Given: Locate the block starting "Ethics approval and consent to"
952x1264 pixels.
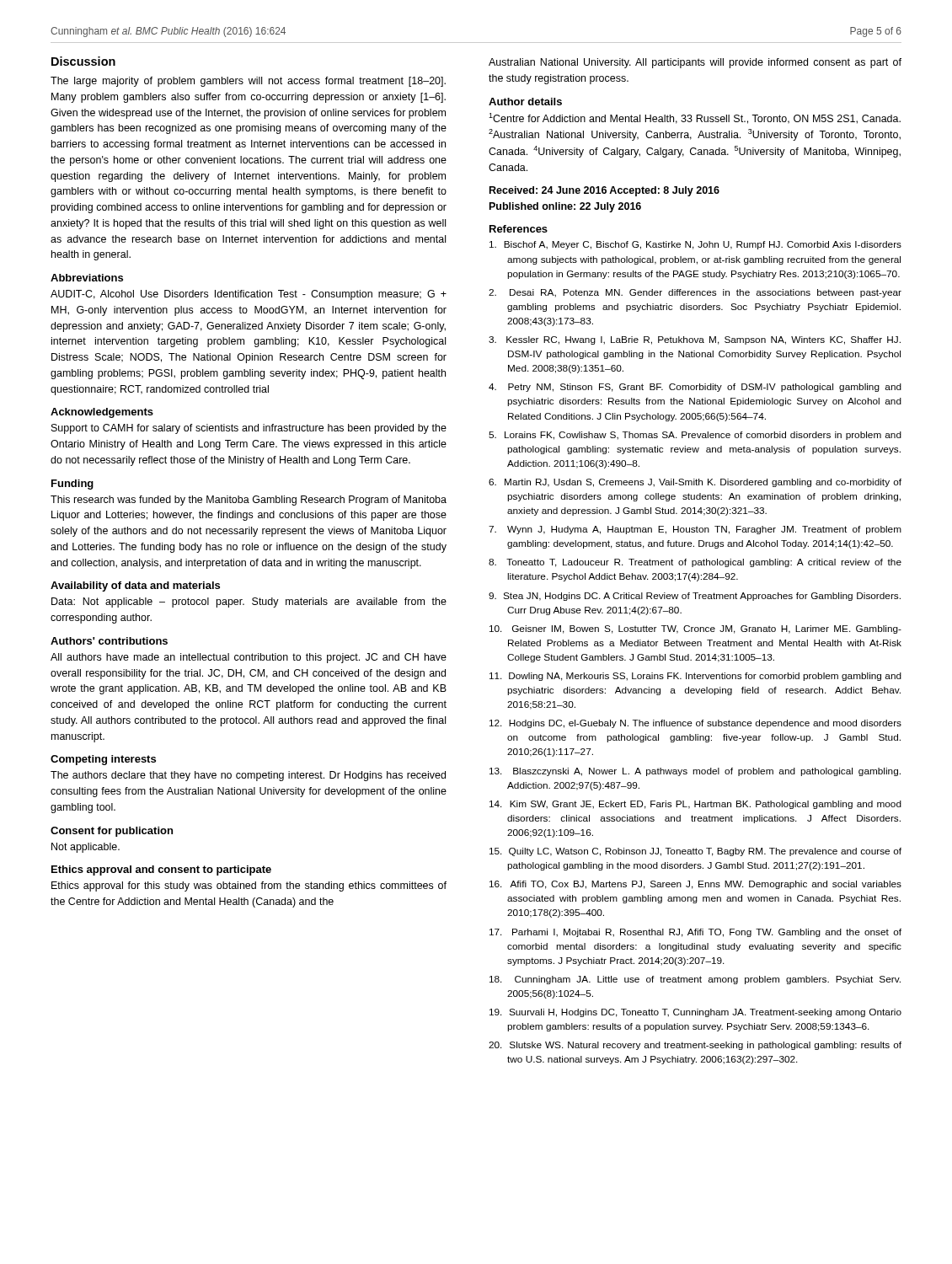Looking at the screenshot, I should point(249,869).
